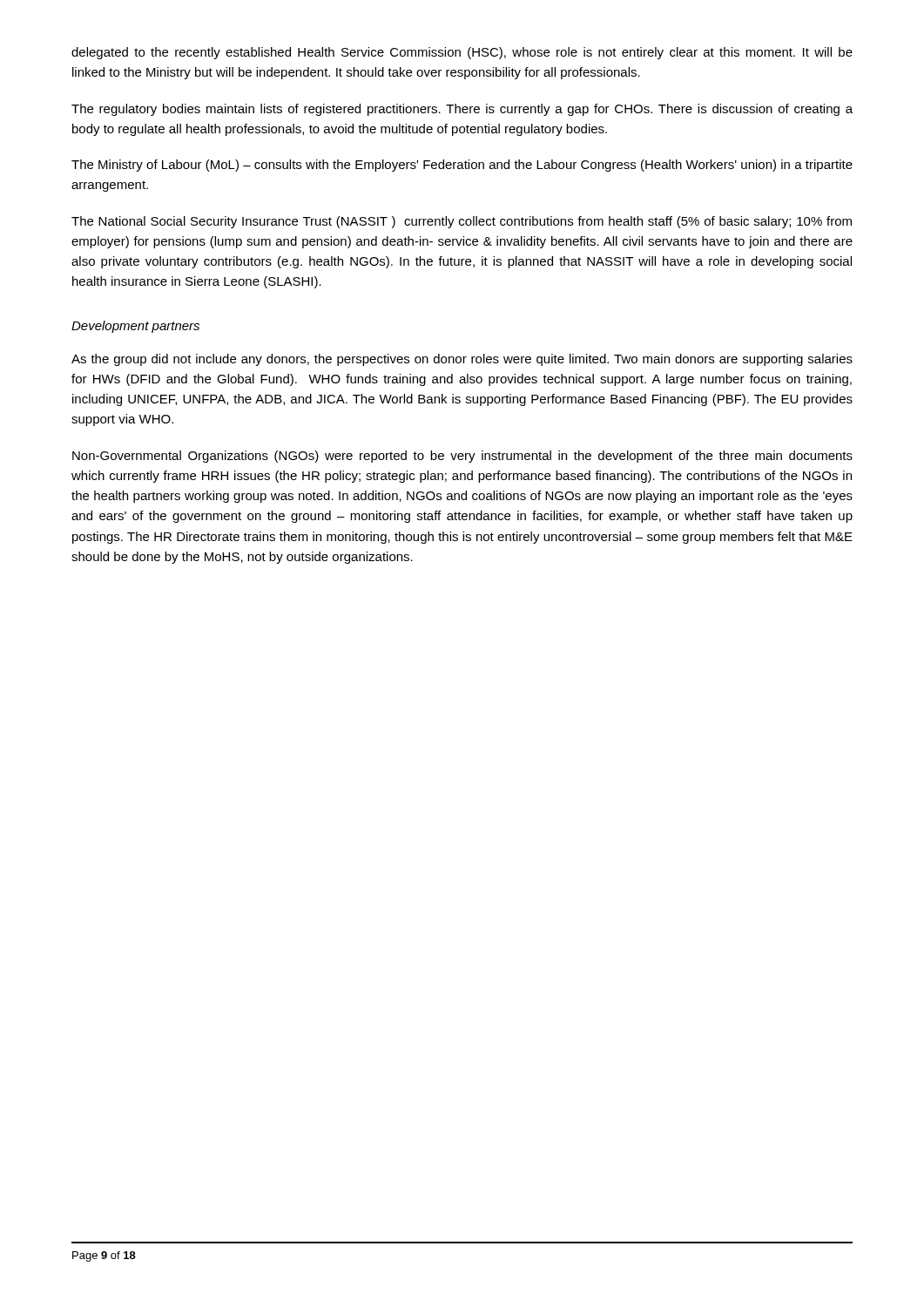Where is the passage that starts "As the group"?

pos(462,389)
